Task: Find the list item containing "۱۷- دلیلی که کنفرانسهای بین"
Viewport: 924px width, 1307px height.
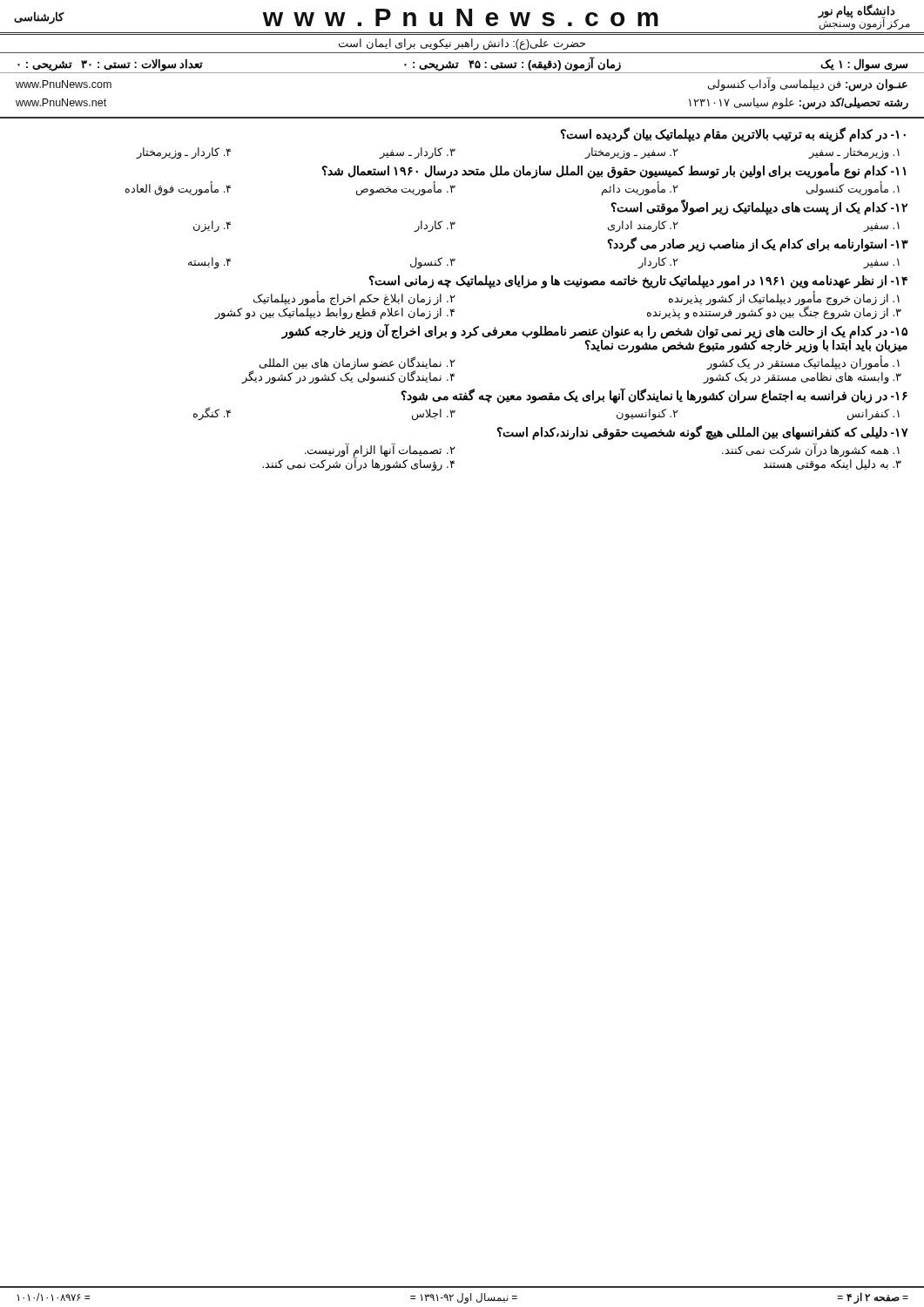Action: [462, 447]
